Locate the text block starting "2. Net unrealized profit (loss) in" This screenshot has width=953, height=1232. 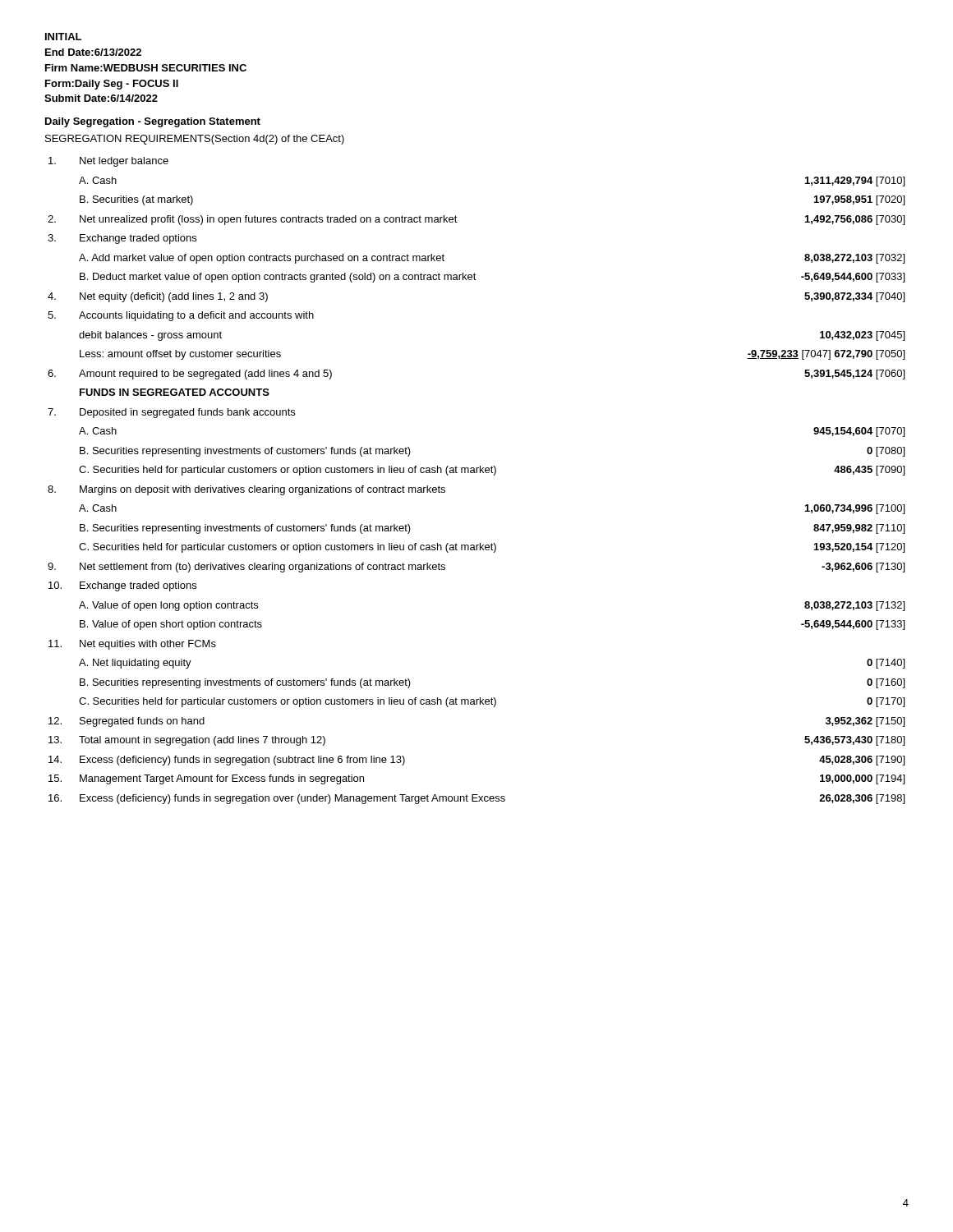click(x=267, y=220)
